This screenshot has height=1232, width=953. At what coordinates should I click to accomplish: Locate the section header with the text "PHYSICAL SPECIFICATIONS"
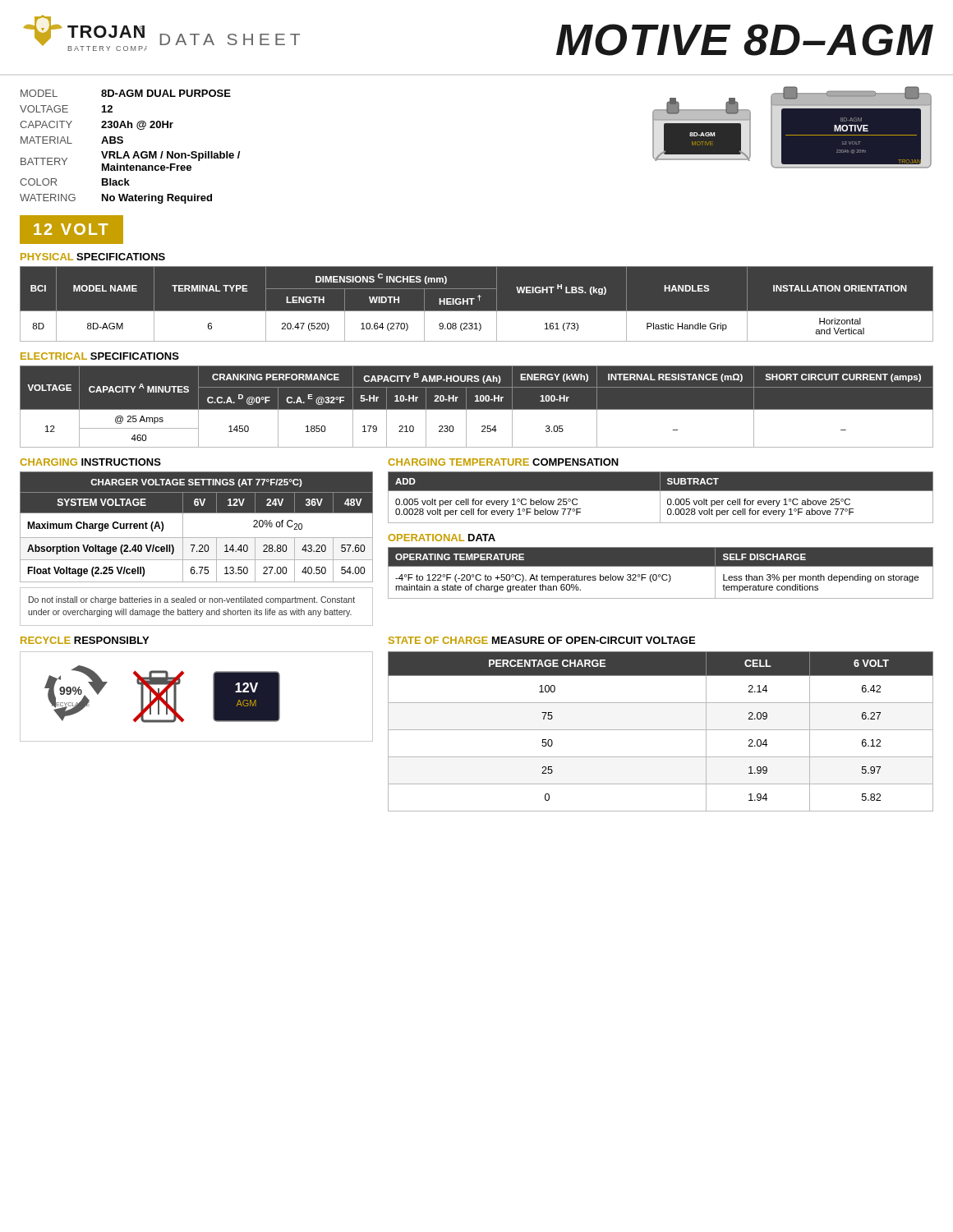[x=93, y=257]
